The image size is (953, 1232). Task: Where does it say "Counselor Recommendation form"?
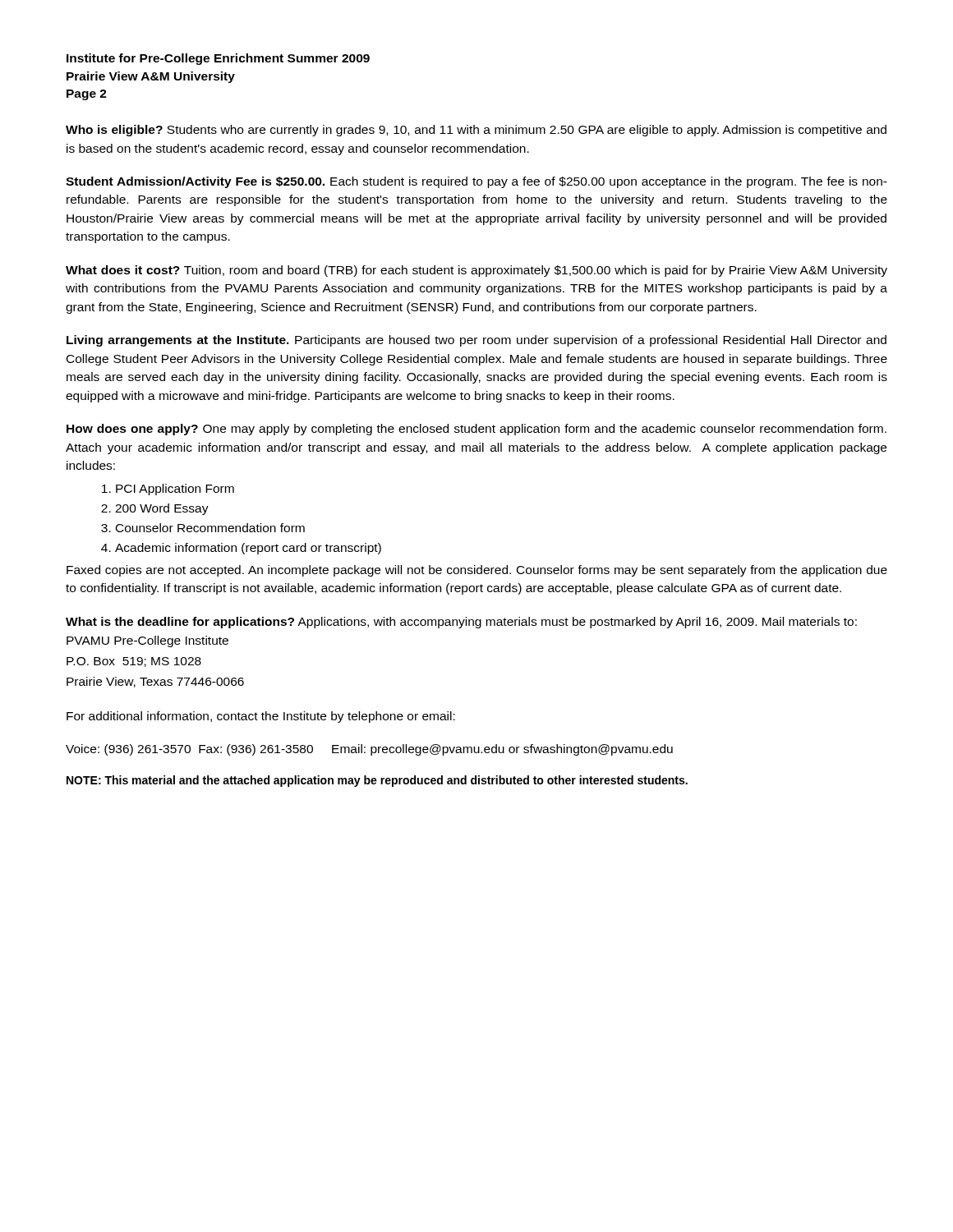click(x=210, y=527)
